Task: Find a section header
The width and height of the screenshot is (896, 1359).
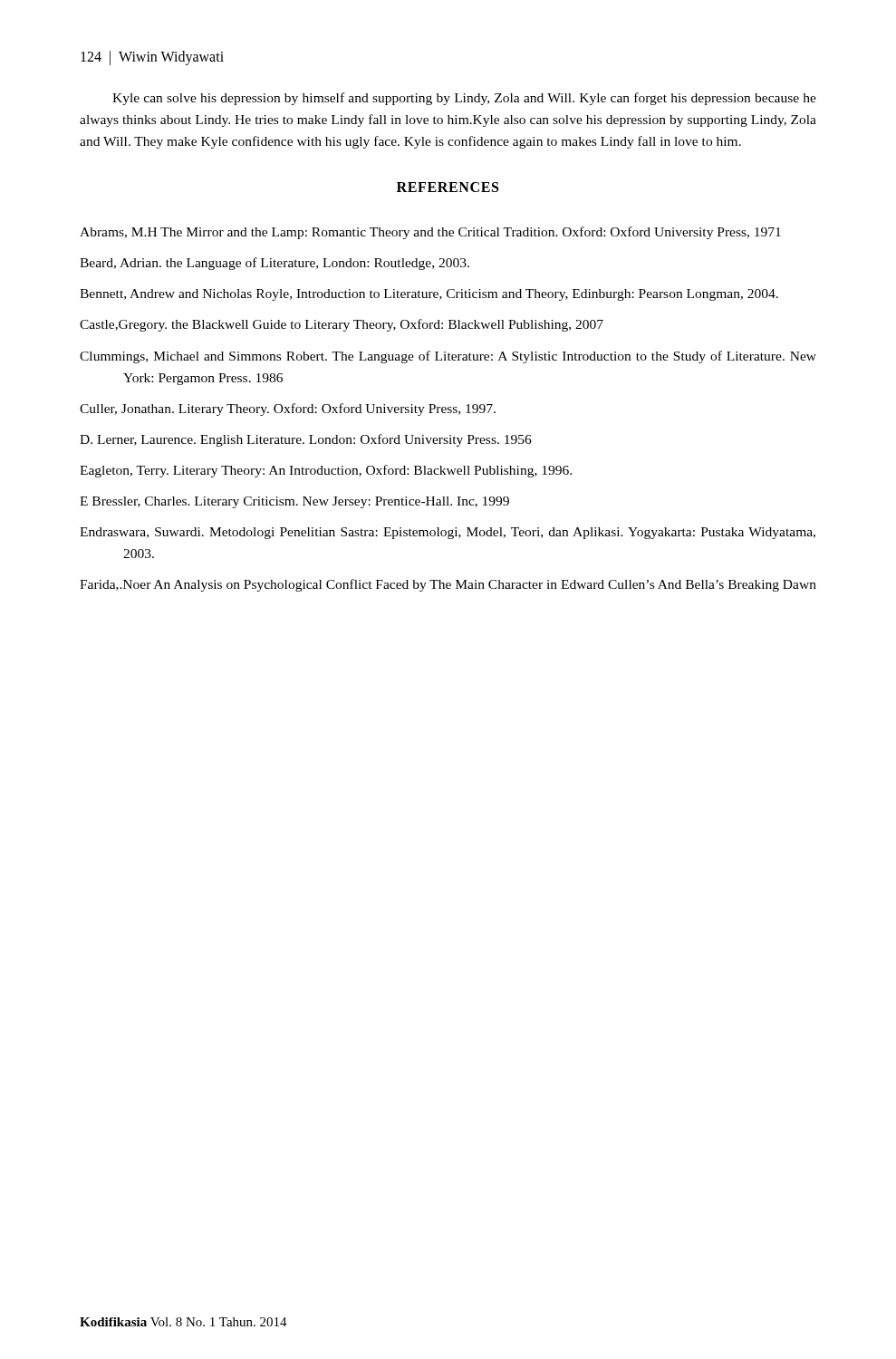Action: [448, 187]
